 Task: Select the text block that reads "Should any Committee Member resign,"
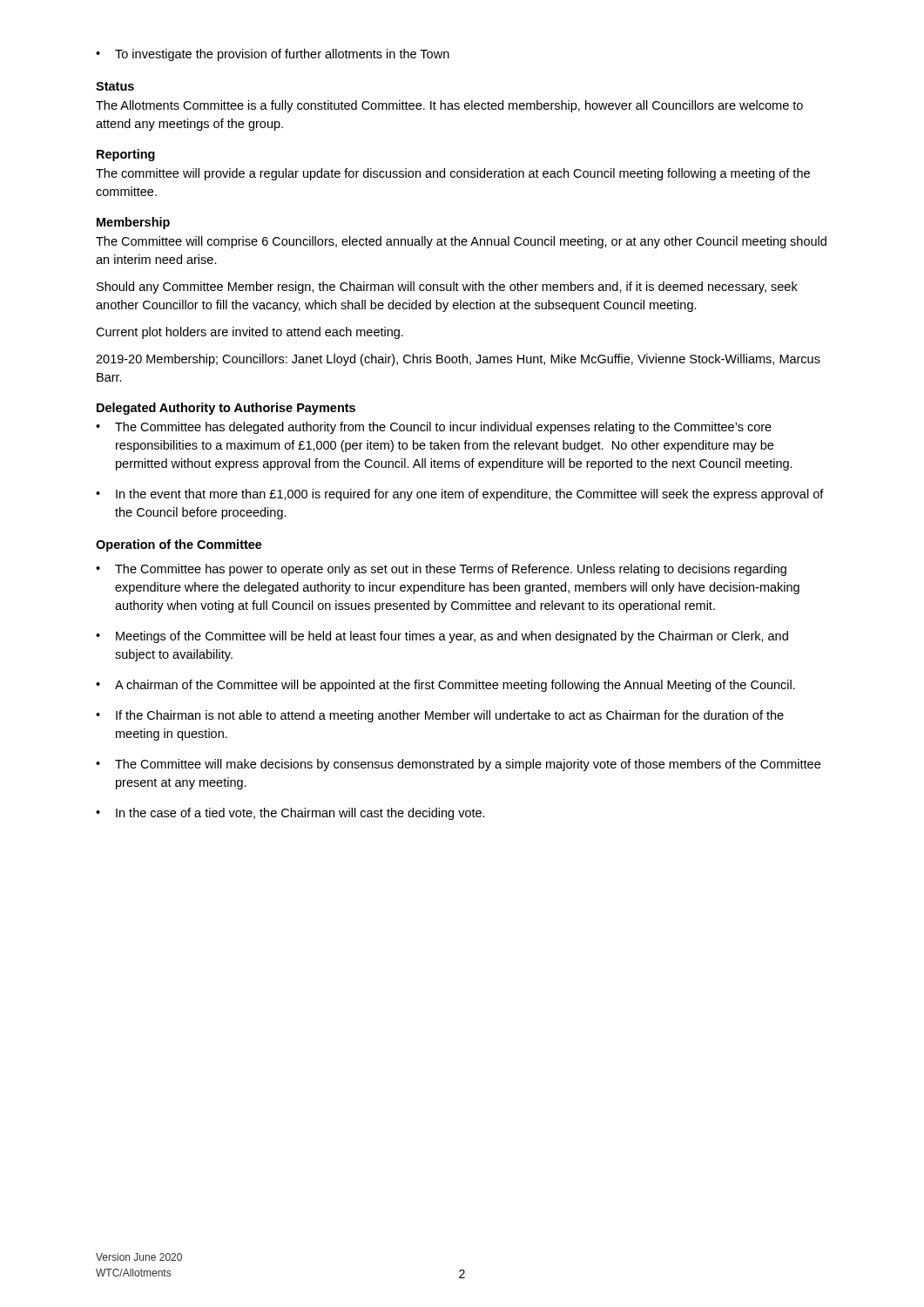click(462, 296)
